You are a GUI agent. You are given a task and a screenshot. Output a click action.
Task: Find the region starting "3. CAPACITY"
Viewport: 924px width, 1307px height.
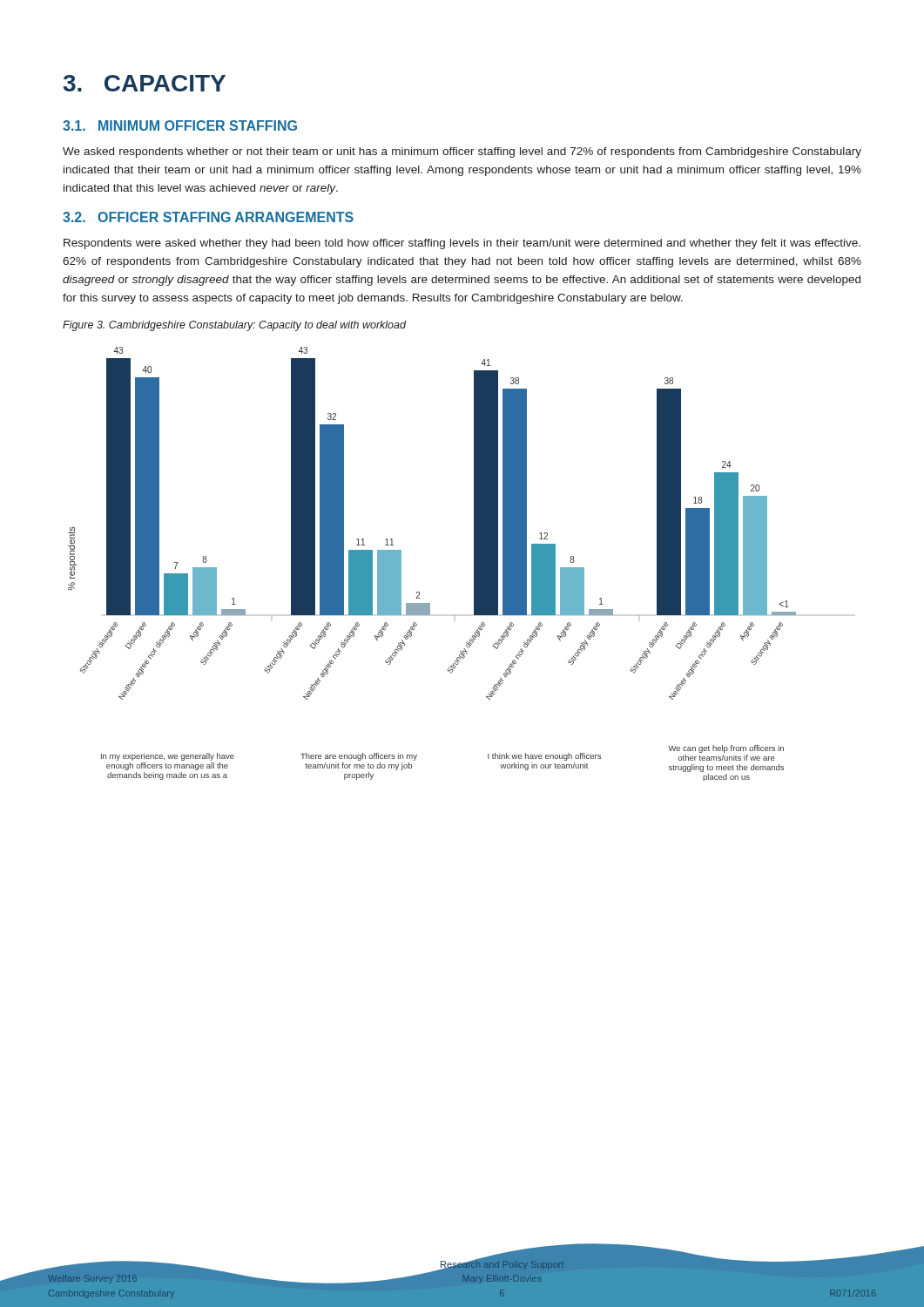[x=144, y=83]
